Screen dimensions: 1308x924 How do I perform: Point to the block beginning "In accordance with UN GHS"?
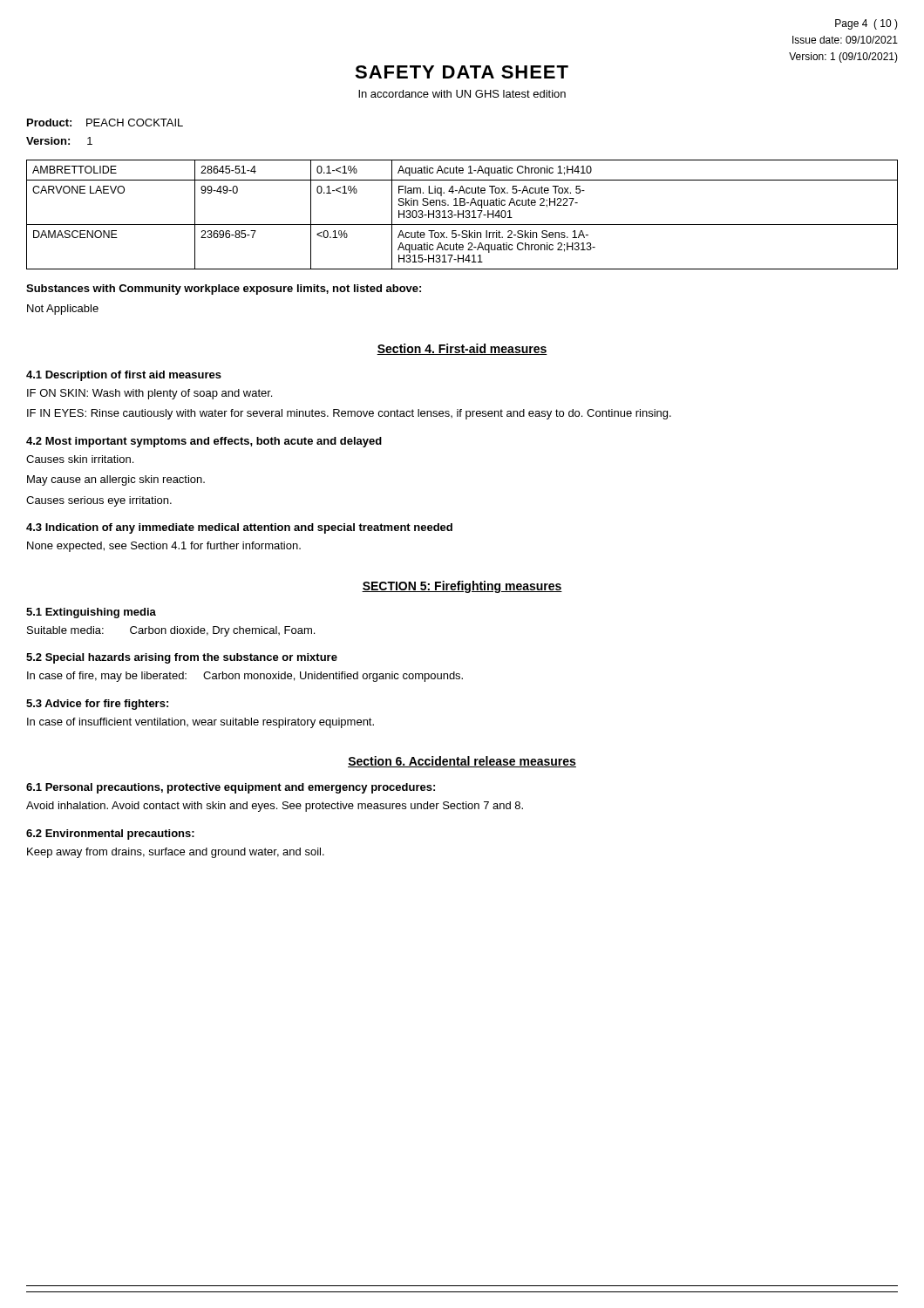point(462,94)
